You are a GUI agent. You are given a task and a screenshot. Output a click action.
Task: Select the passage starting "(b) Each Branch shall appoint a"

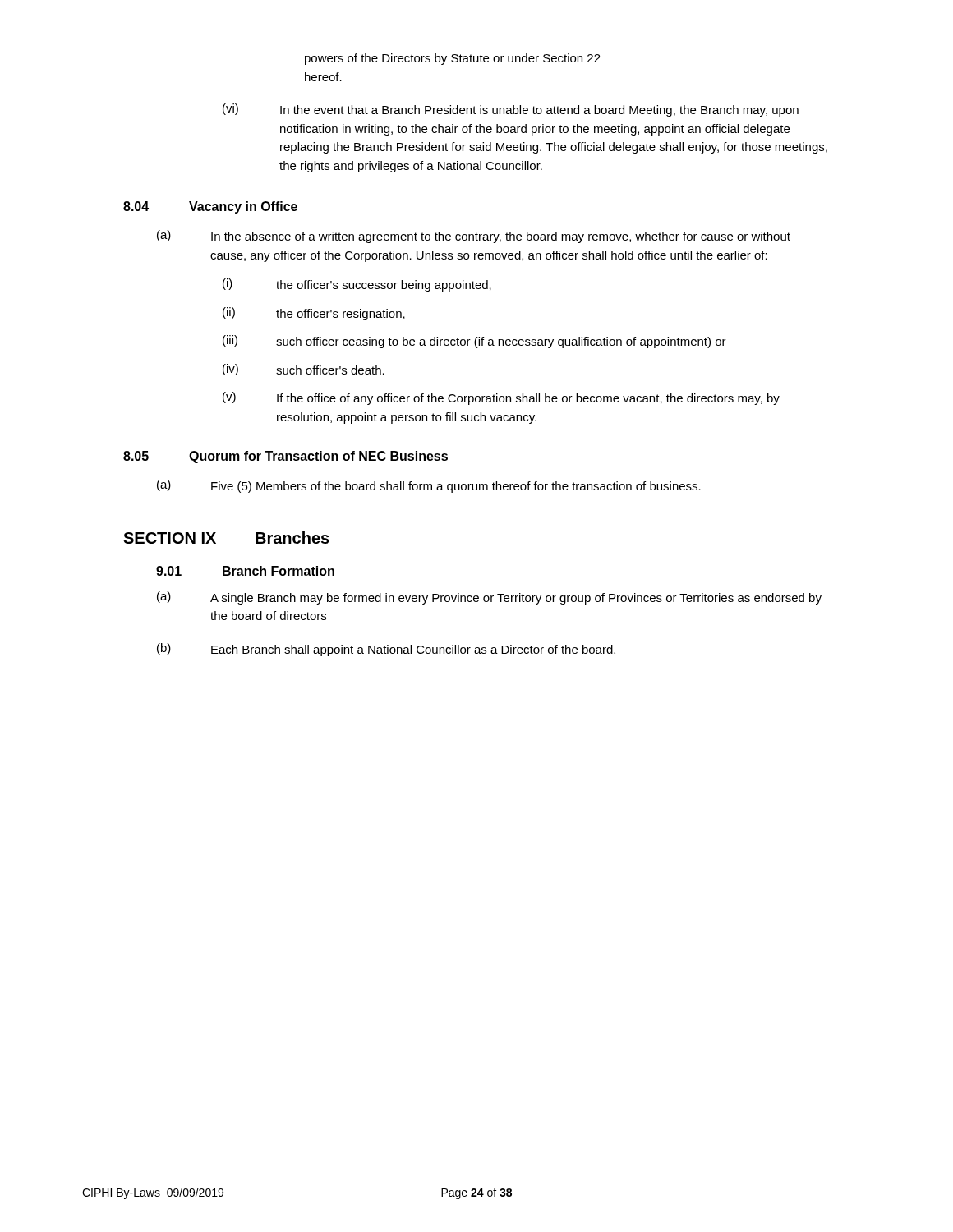pyautogui.click(x=493, y=650)
